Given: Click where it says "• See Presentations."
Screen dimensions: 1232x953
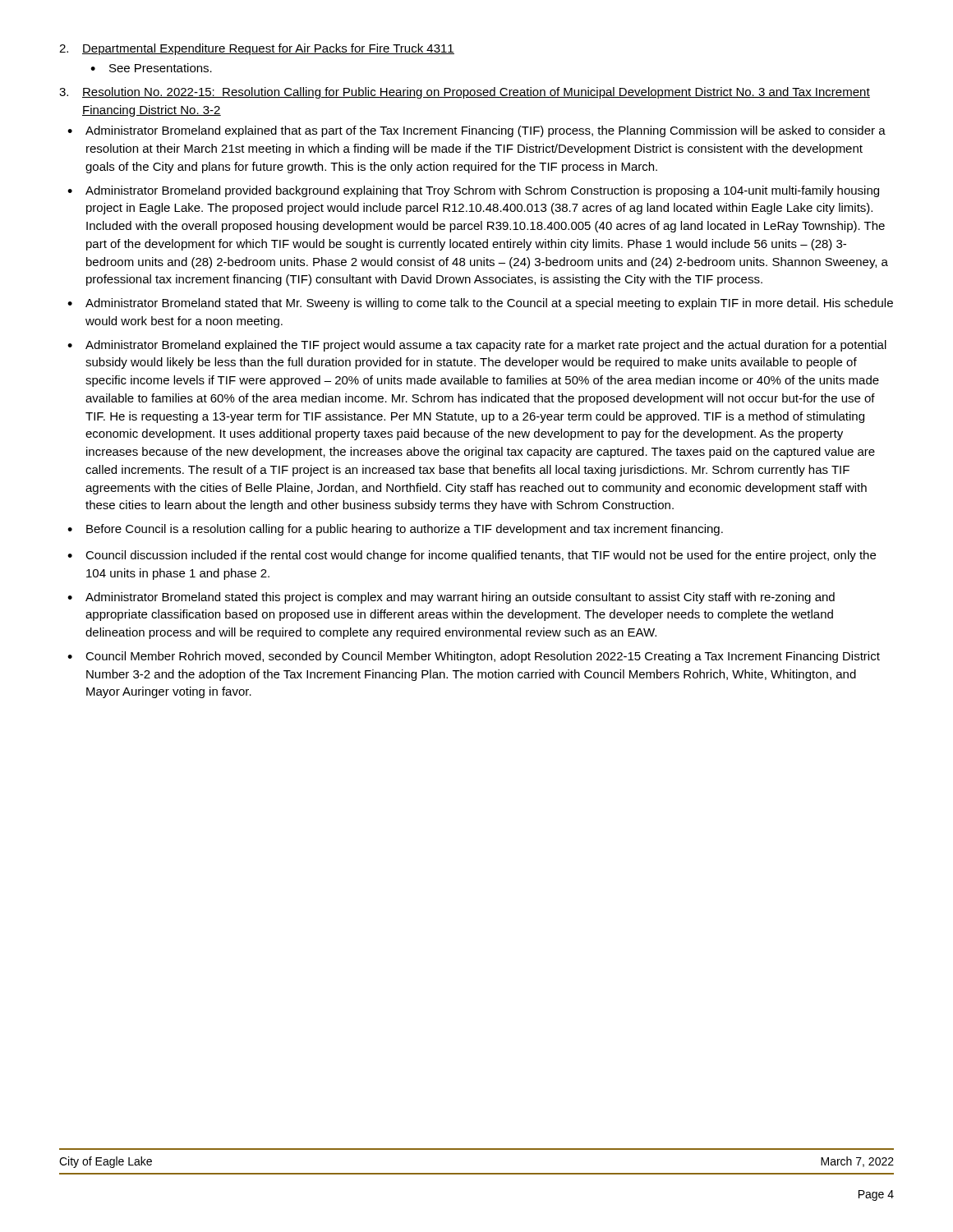Looking at the screenshot, I should click(x=151, y=68).
